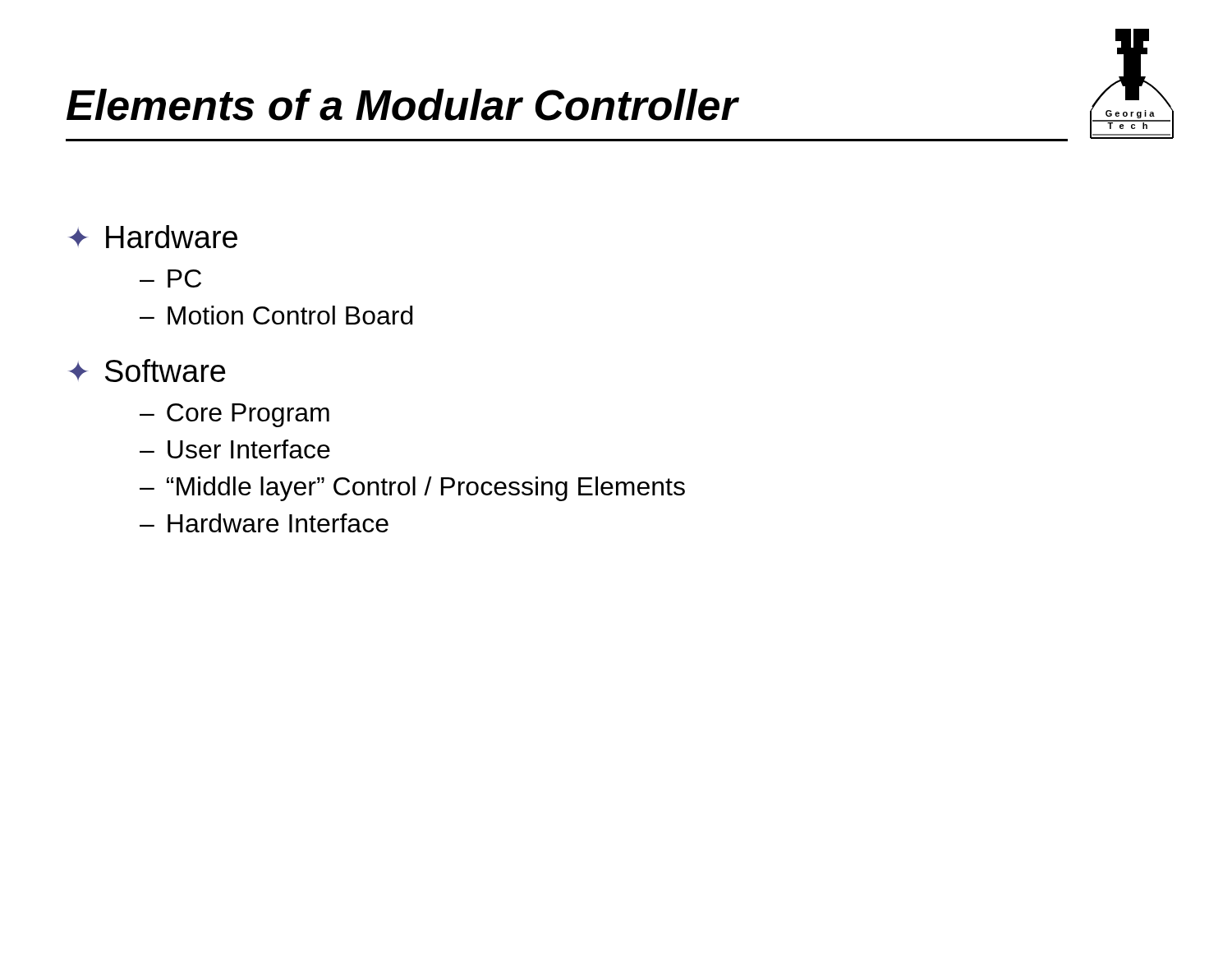The width and height of the screenshot is (1232, 953).
Task: Navigate to the passage starting "Elements of a Modular Controller"
Action: click(x=567, y=112)
